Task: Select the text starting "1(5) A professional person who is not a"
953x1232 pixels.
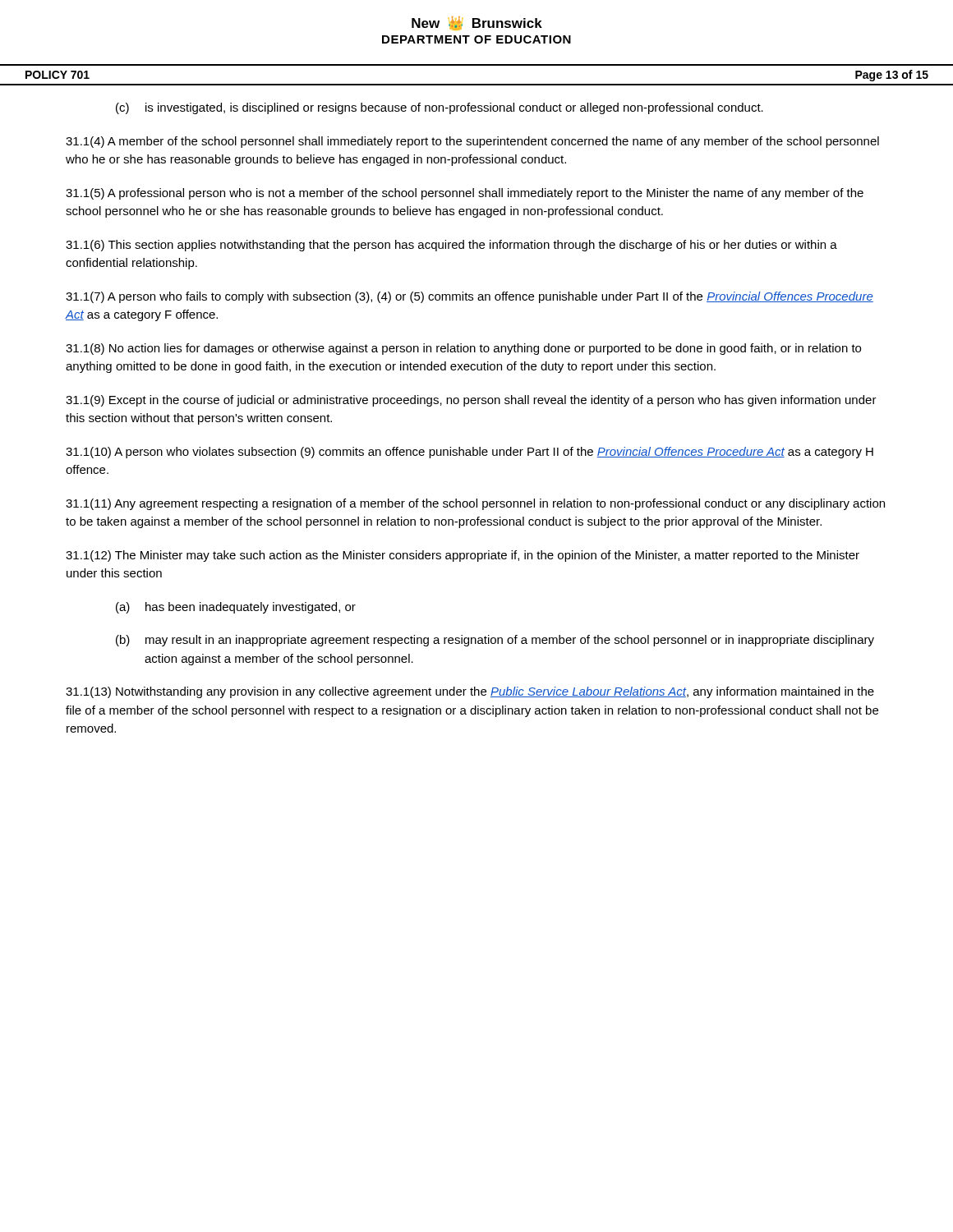Action: click(x=465, y=201)
